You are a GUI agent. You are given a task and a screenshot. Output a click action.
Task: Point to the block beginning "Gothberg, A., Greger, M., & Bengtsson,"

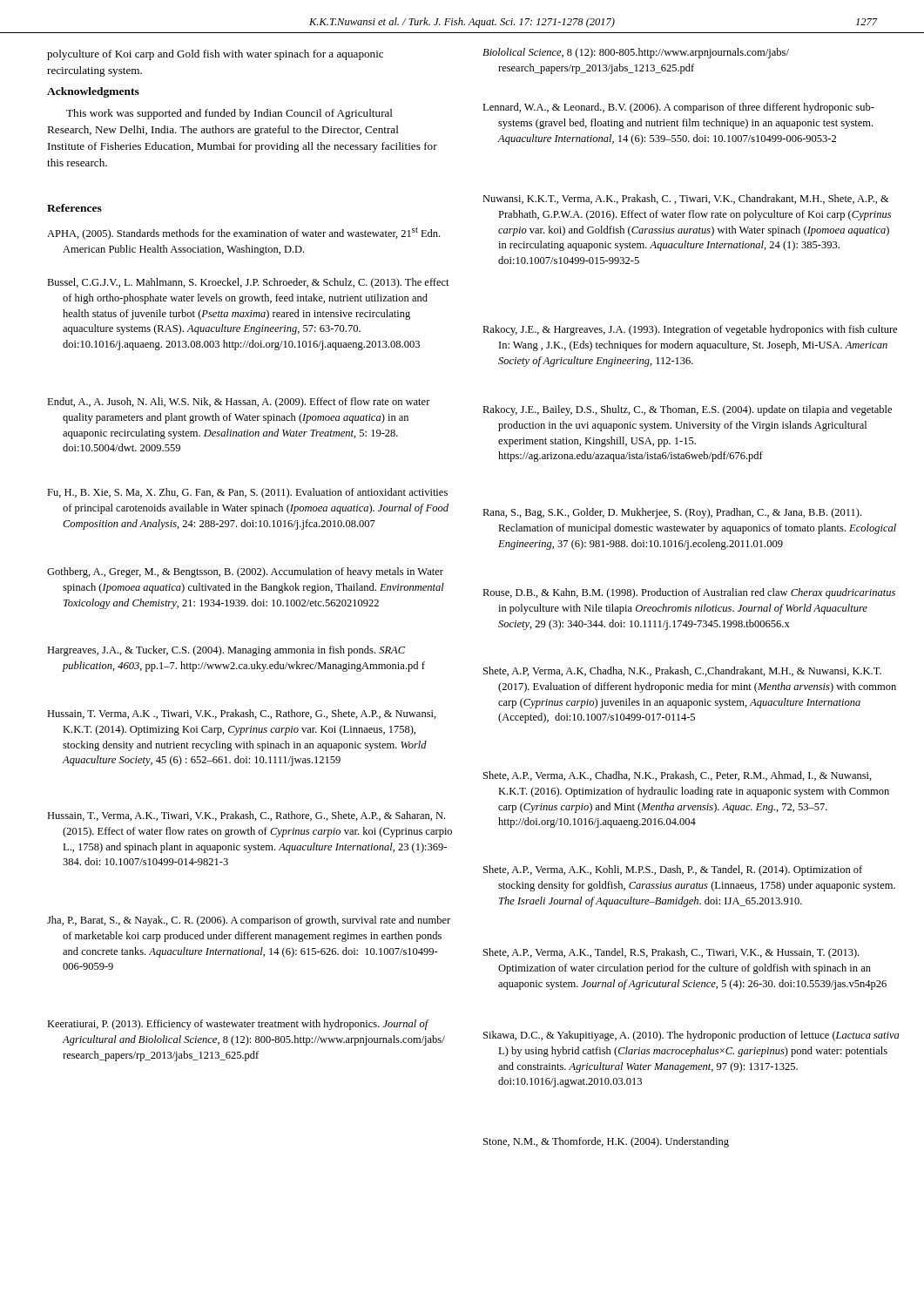pos(246,587)
